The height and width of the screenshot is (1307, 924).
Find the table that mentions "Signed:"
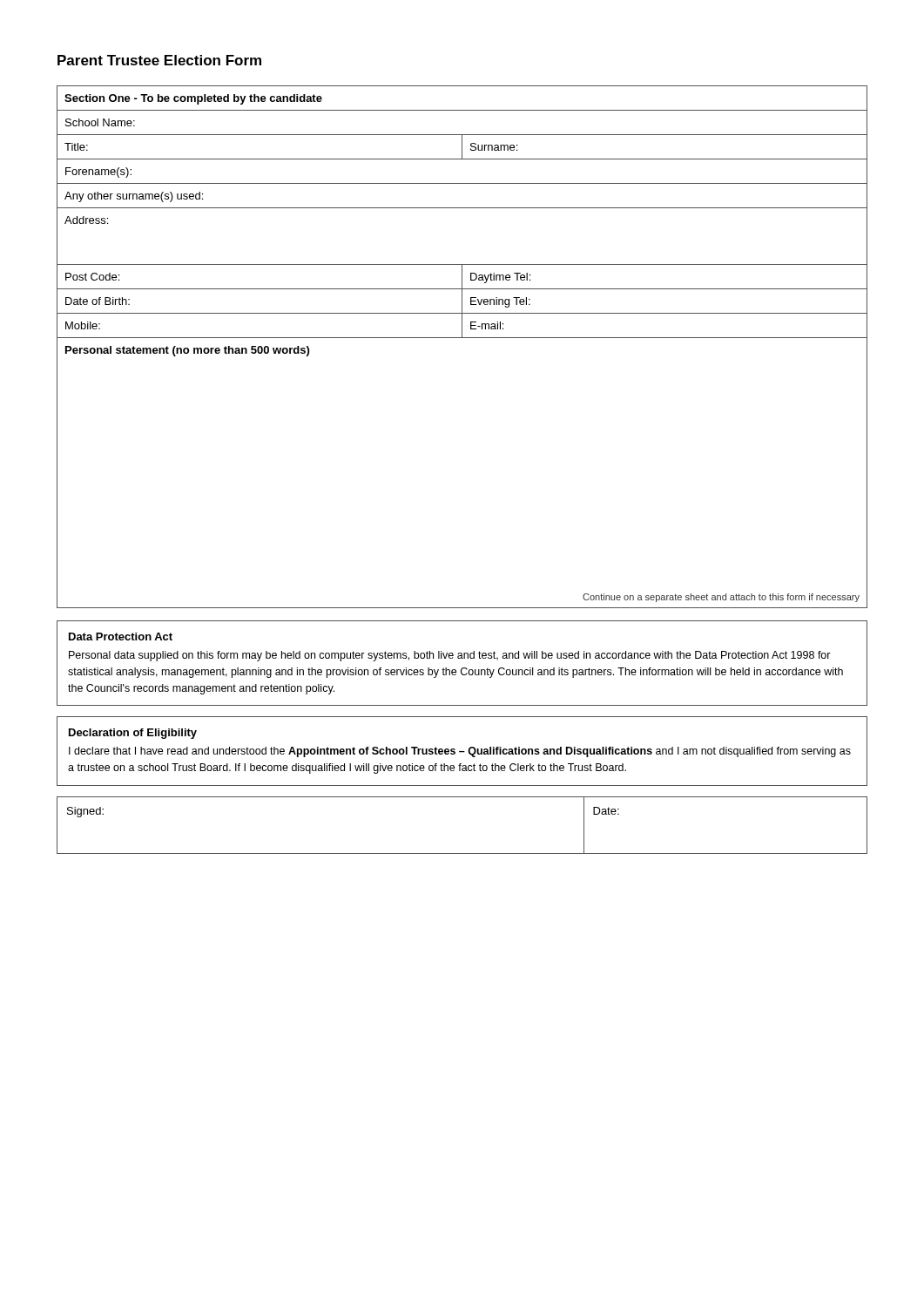point(462,825)
